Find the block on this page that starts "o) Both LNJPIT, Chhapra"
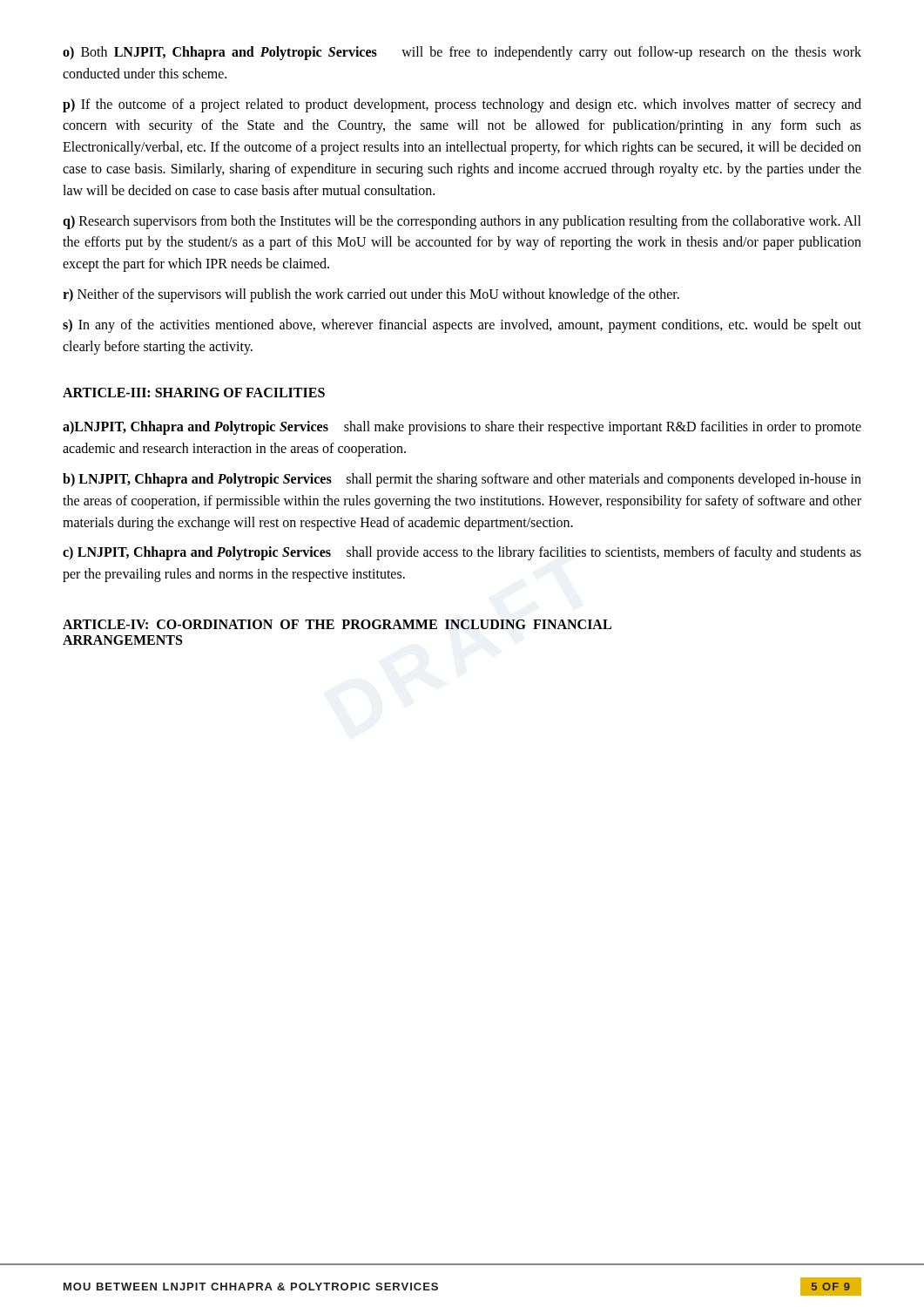924x1307 pixels. (x=462, y=63)
